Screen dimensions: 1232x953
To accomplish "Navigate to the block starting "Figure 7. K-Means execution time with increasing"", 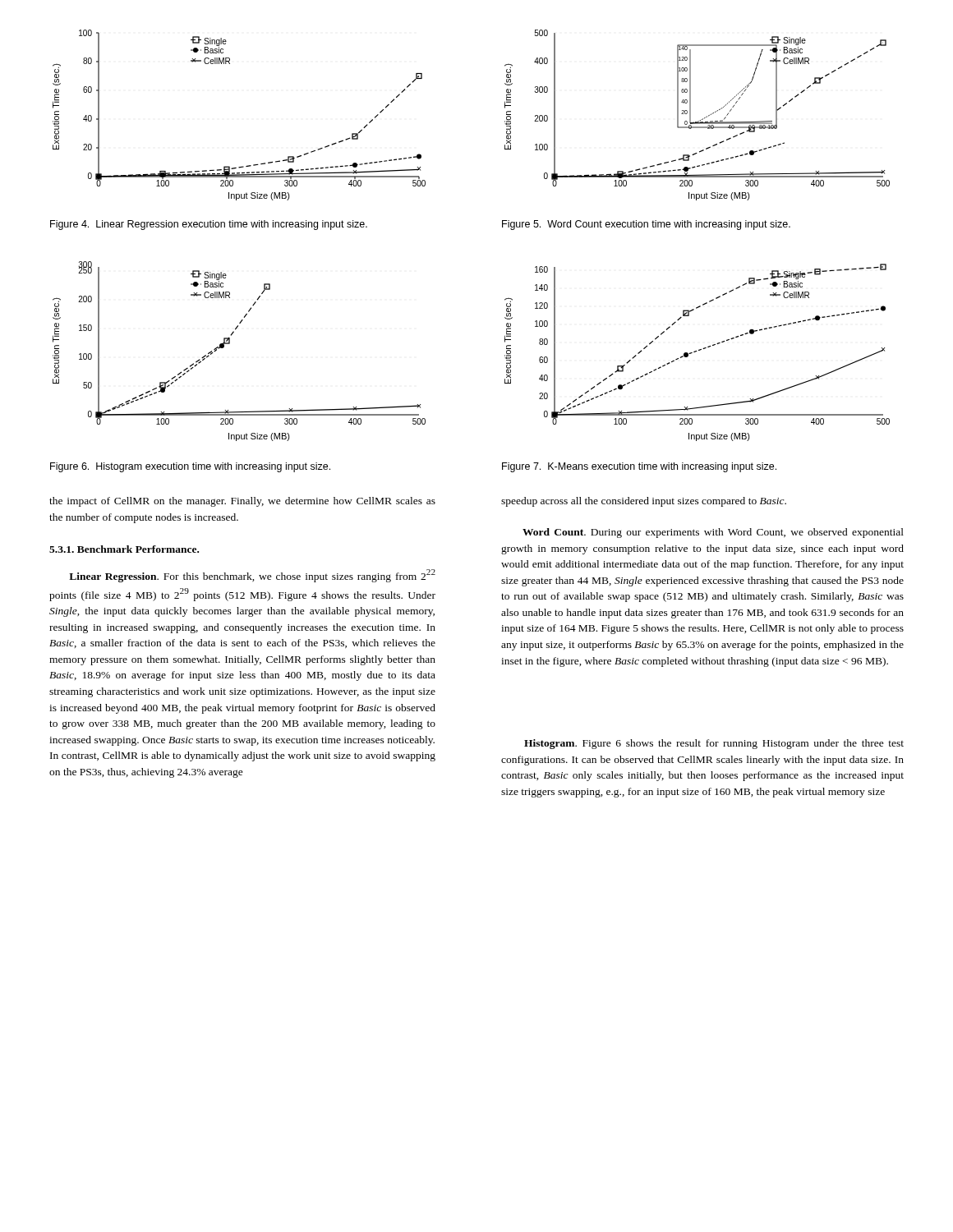I will click(x=639, y=466).
